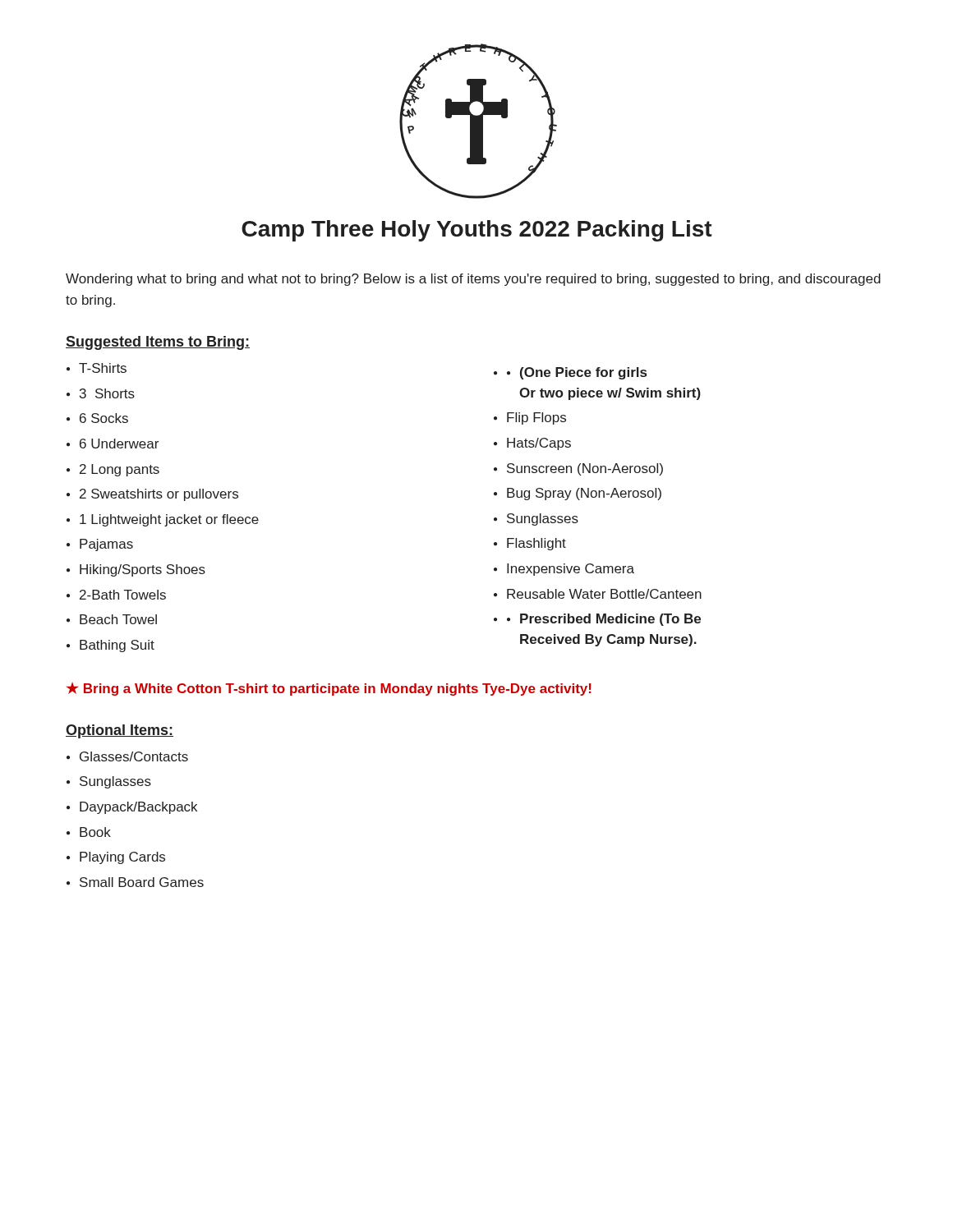
Task: Click on the section header that says "Optional Items:"
Action: pyautogui.click(x=120, y=730)
